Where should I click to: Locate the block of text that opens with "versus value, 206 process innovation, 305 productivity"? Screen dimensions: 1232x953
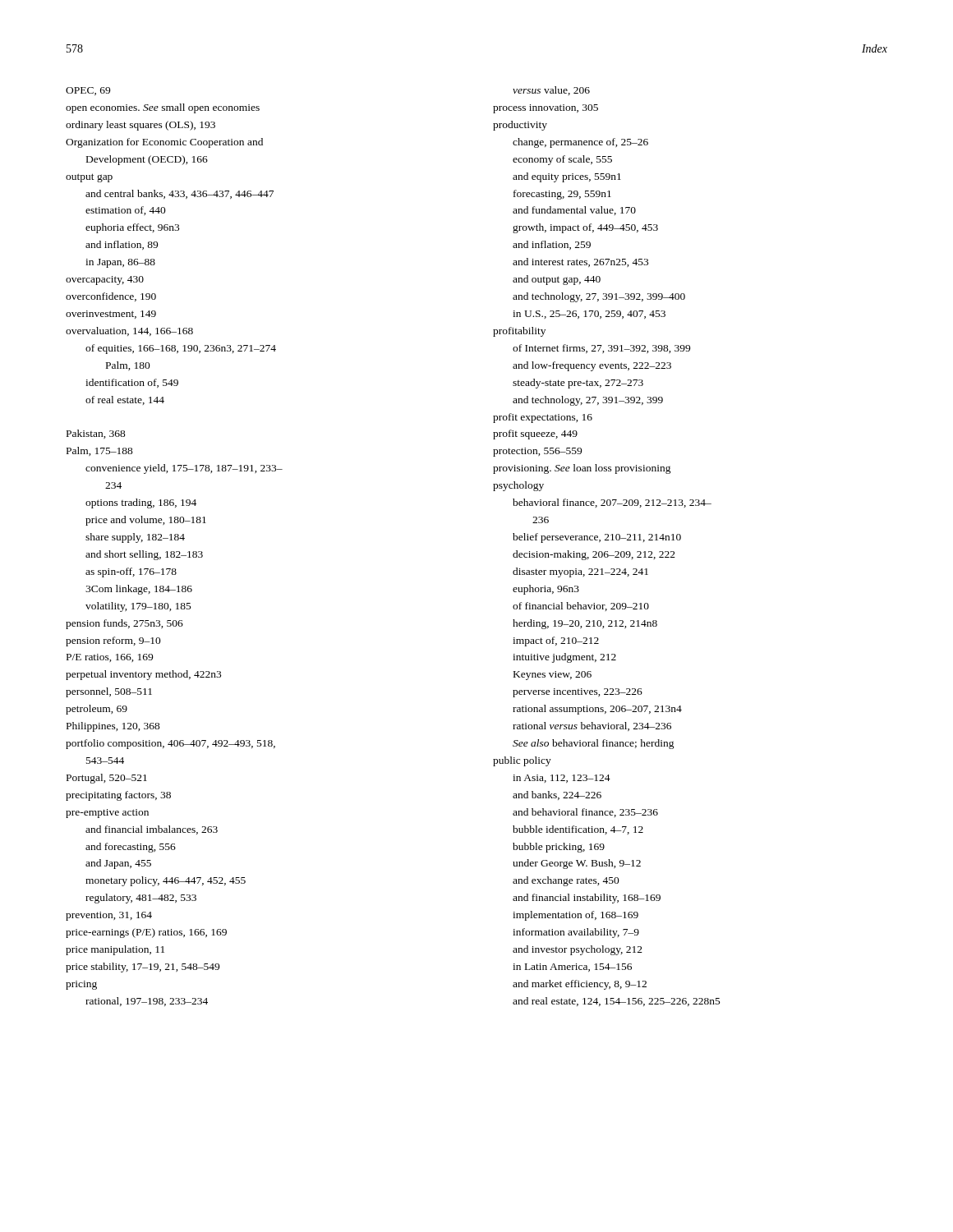tap(551, 91)
